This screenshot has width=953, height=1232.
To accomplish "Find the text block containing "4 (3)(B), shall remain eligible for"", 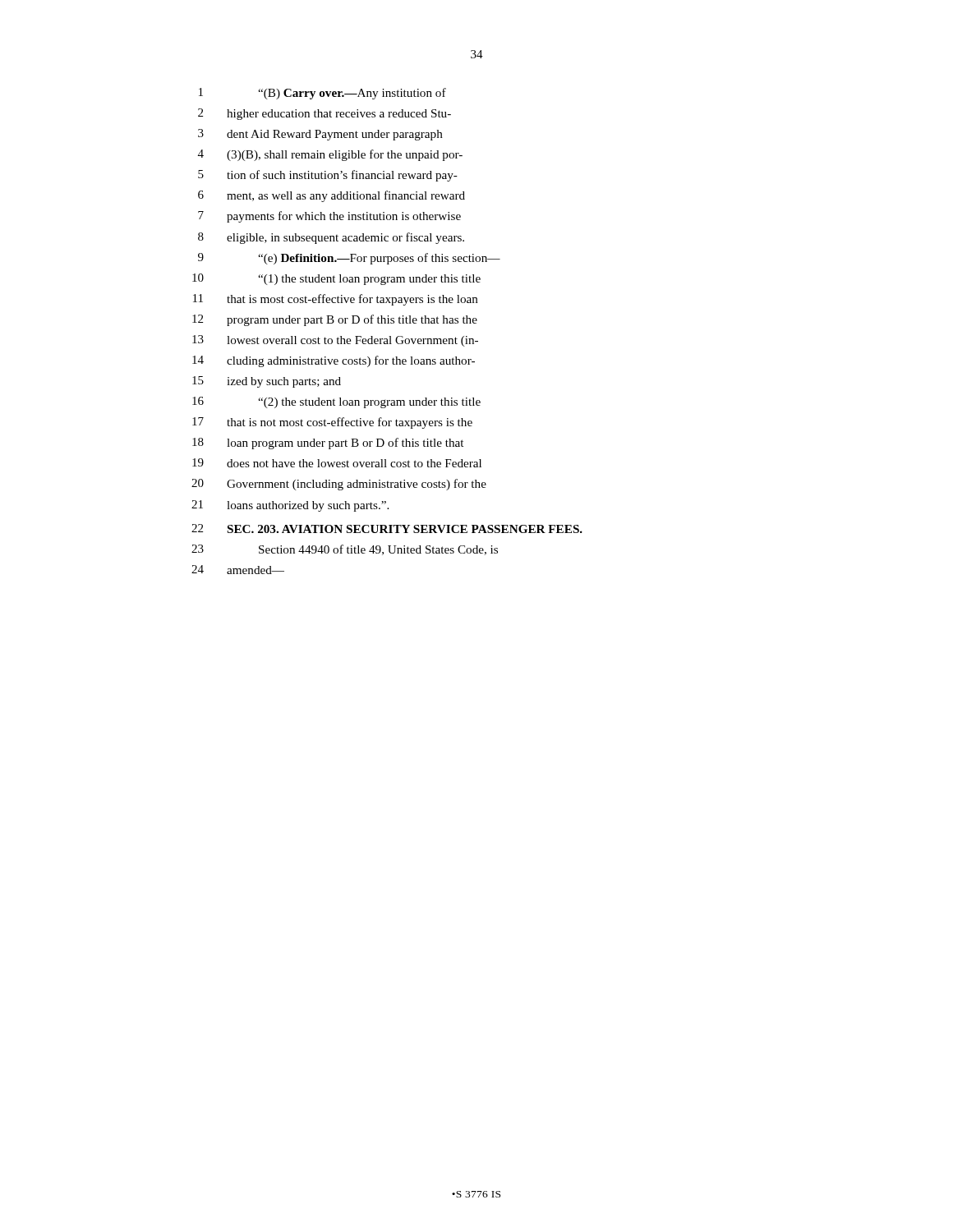I will (330, 155).
